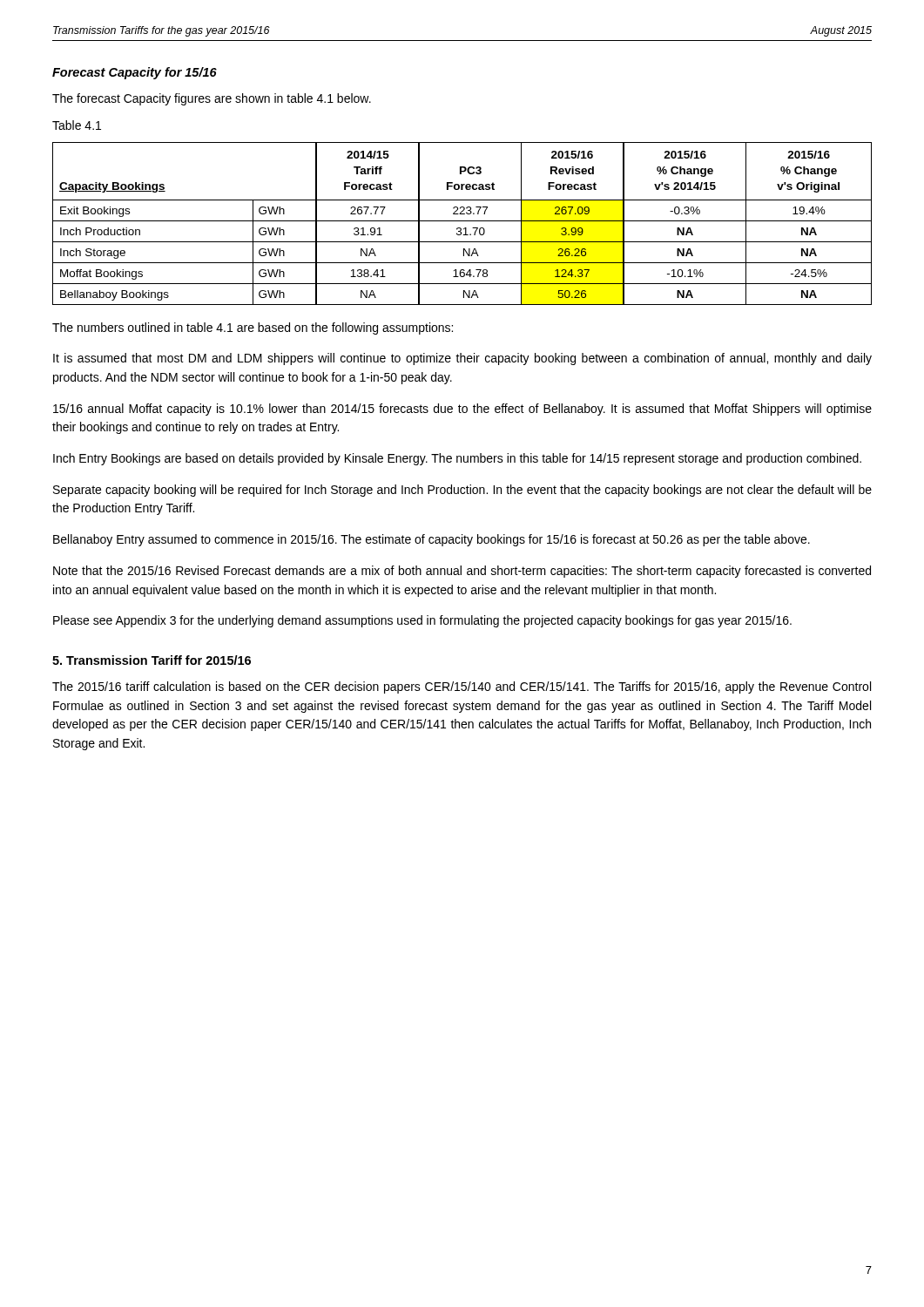This screenshot has width=924, height=1307.
Task: Locate the block of text that opens with "Inch Entry Bookings are based on details"
Action: pos(457,458)
